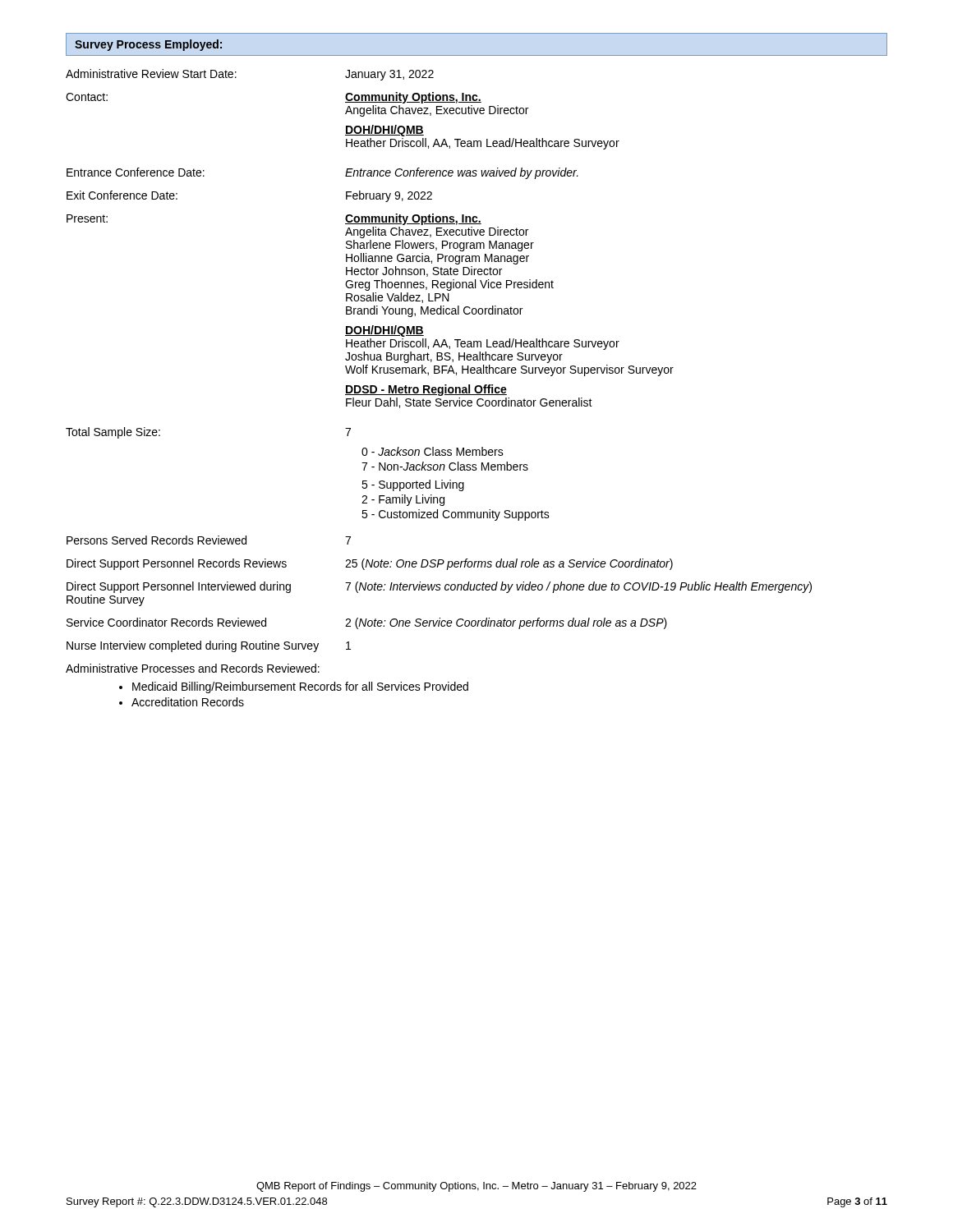The height and width of the screenshot is (1232, 953).
Task: Locate the element starting "Persons Served Records"
Action: tap(209, 540)
